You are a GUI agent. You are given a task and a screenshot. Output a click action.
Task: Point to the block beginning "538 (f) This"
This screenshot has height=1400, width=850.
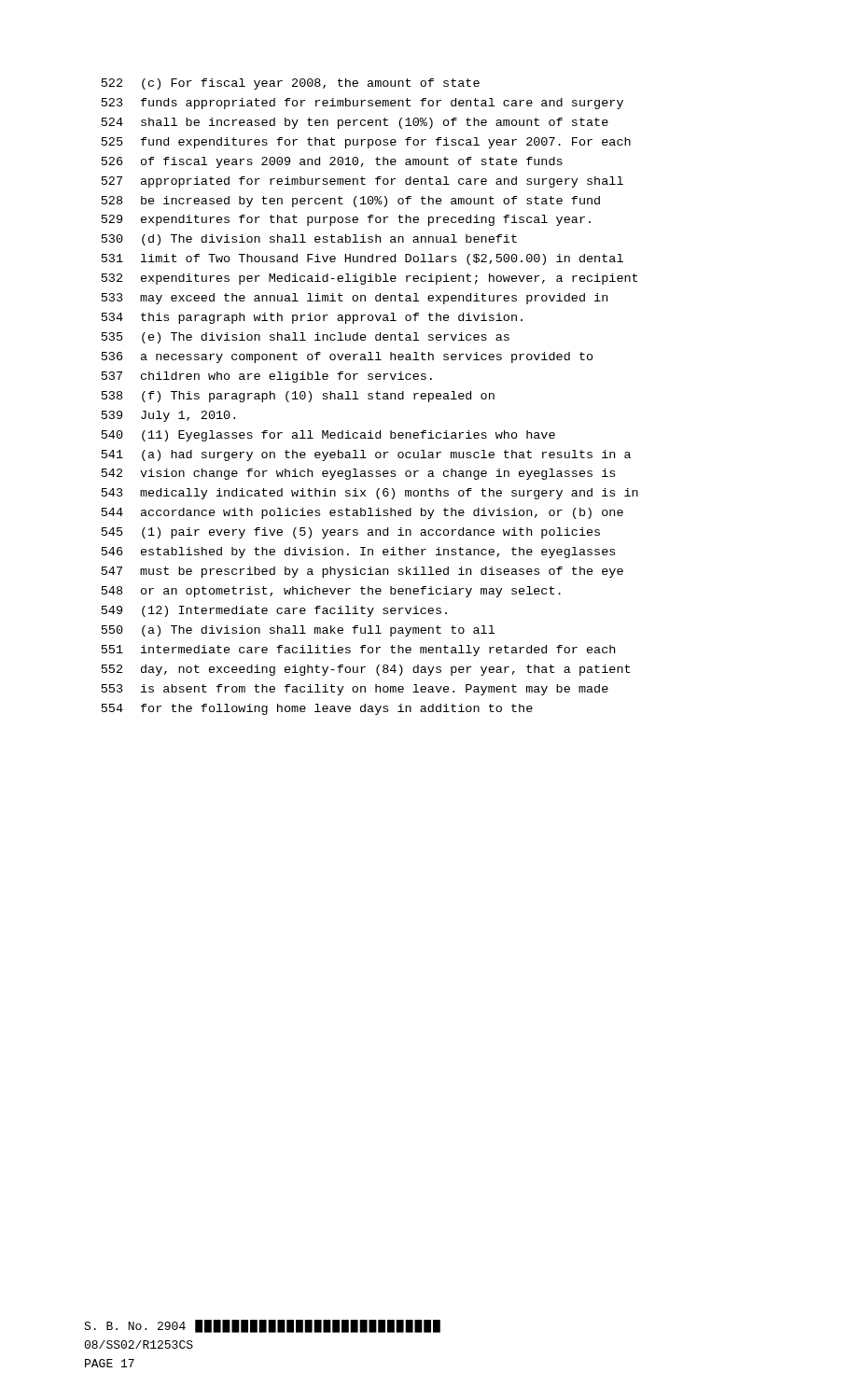[425, 407]
